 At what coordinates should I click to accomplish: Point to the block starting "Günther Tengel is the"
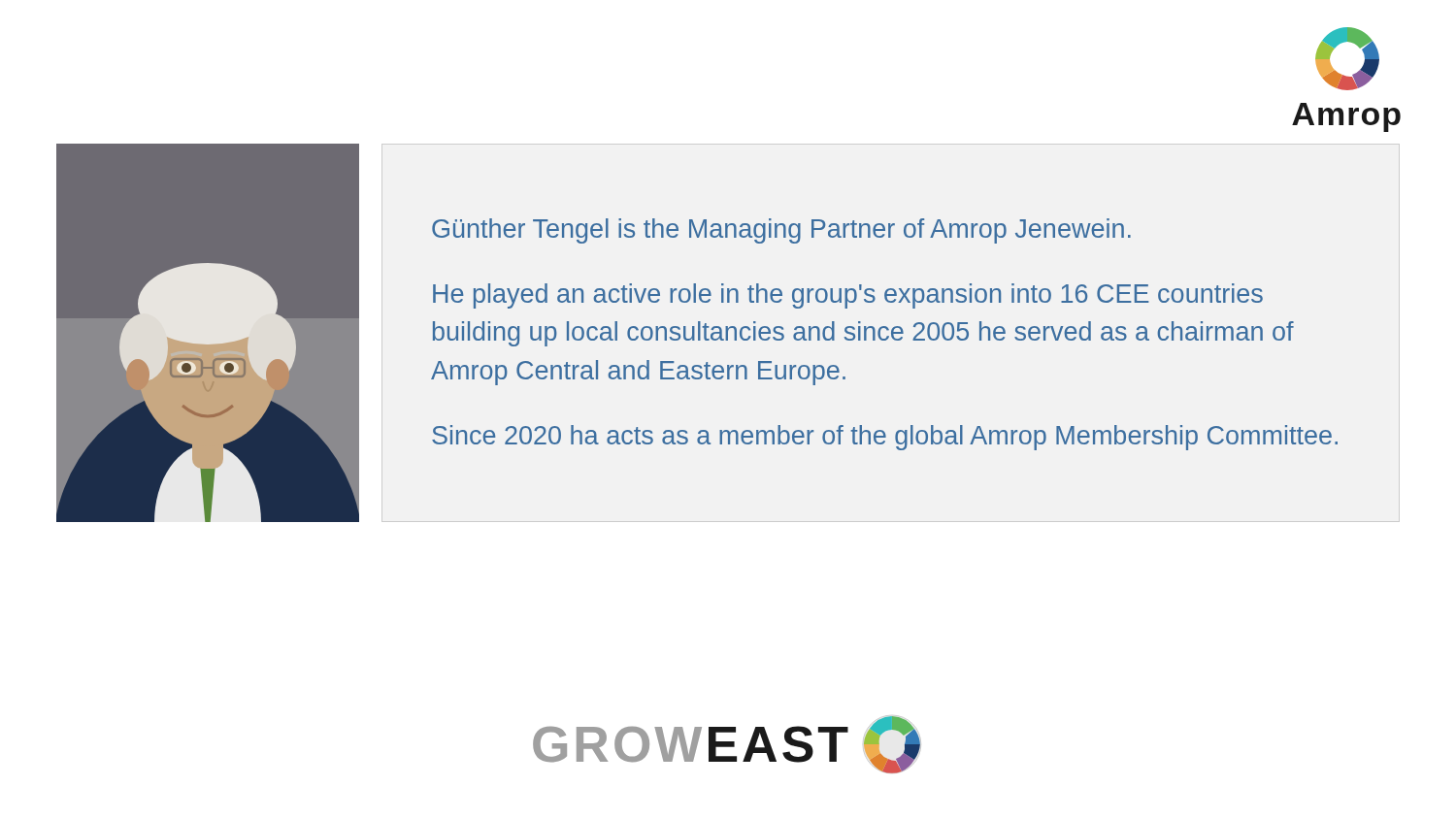point(891,333)
